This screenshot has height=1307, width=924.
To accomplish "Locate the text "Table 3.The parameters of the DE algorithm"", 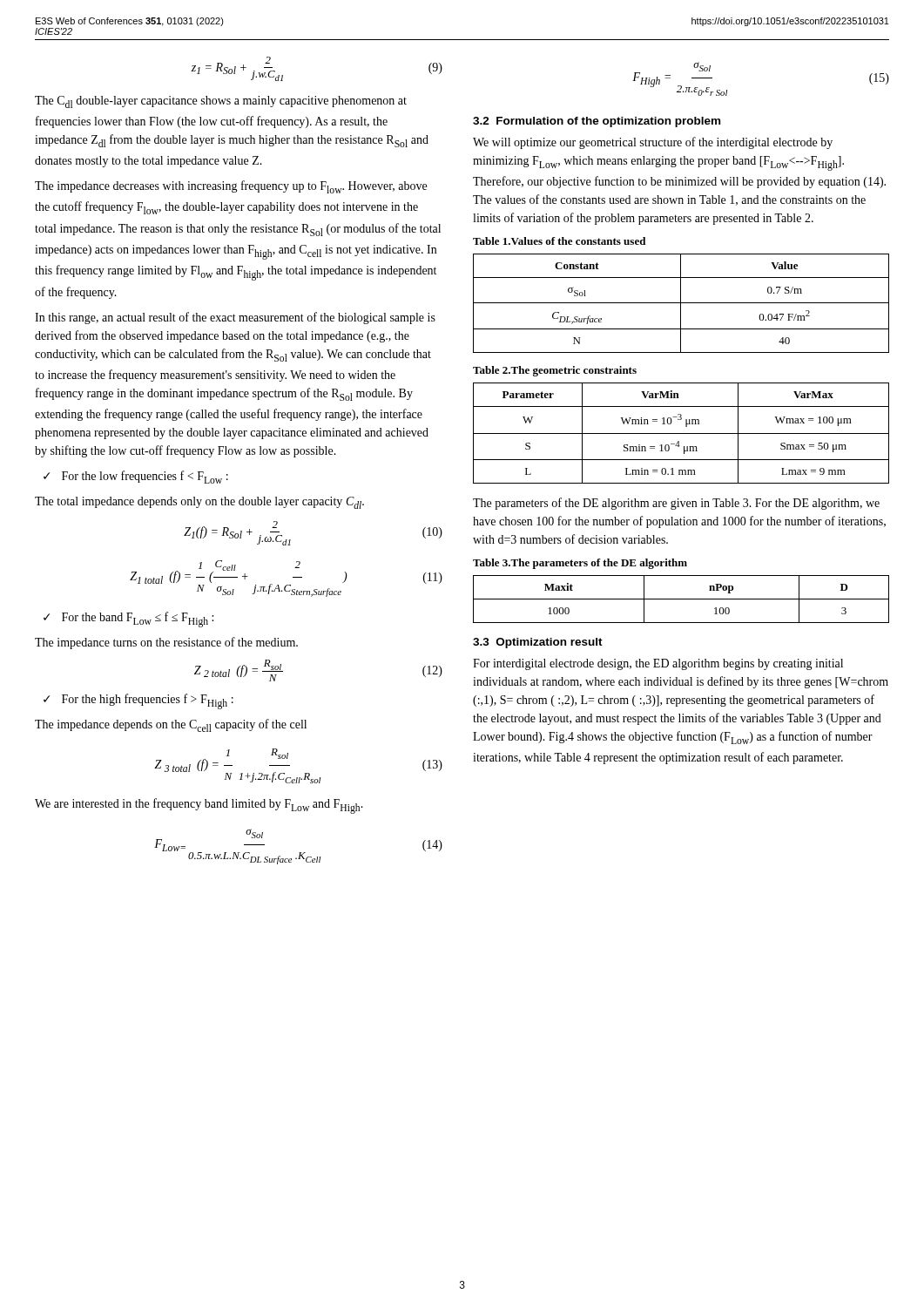I will tap(580, 562).
